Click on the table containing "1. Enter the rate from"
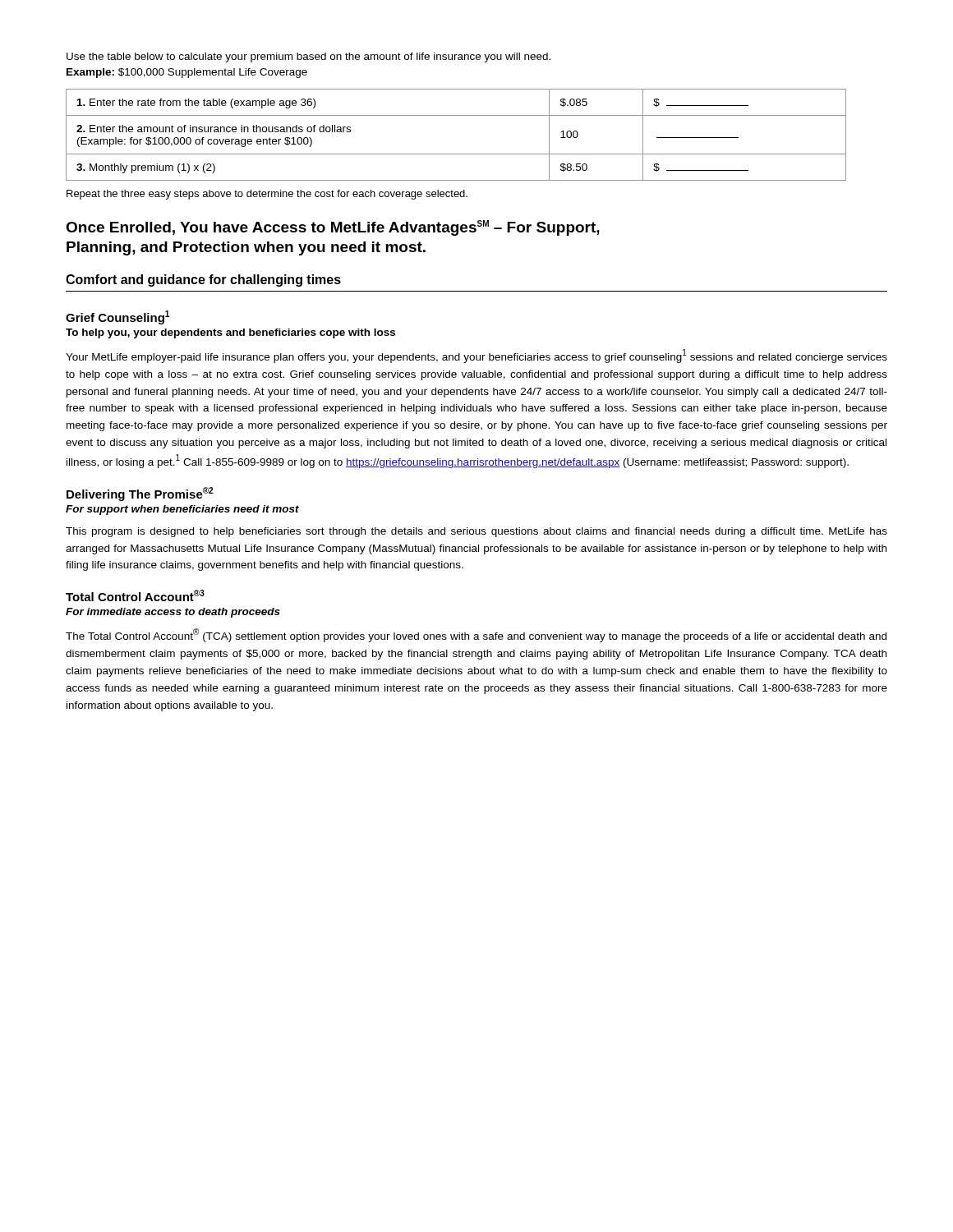The height and width of the screenshot is (1232, 953). click(476, 135)
